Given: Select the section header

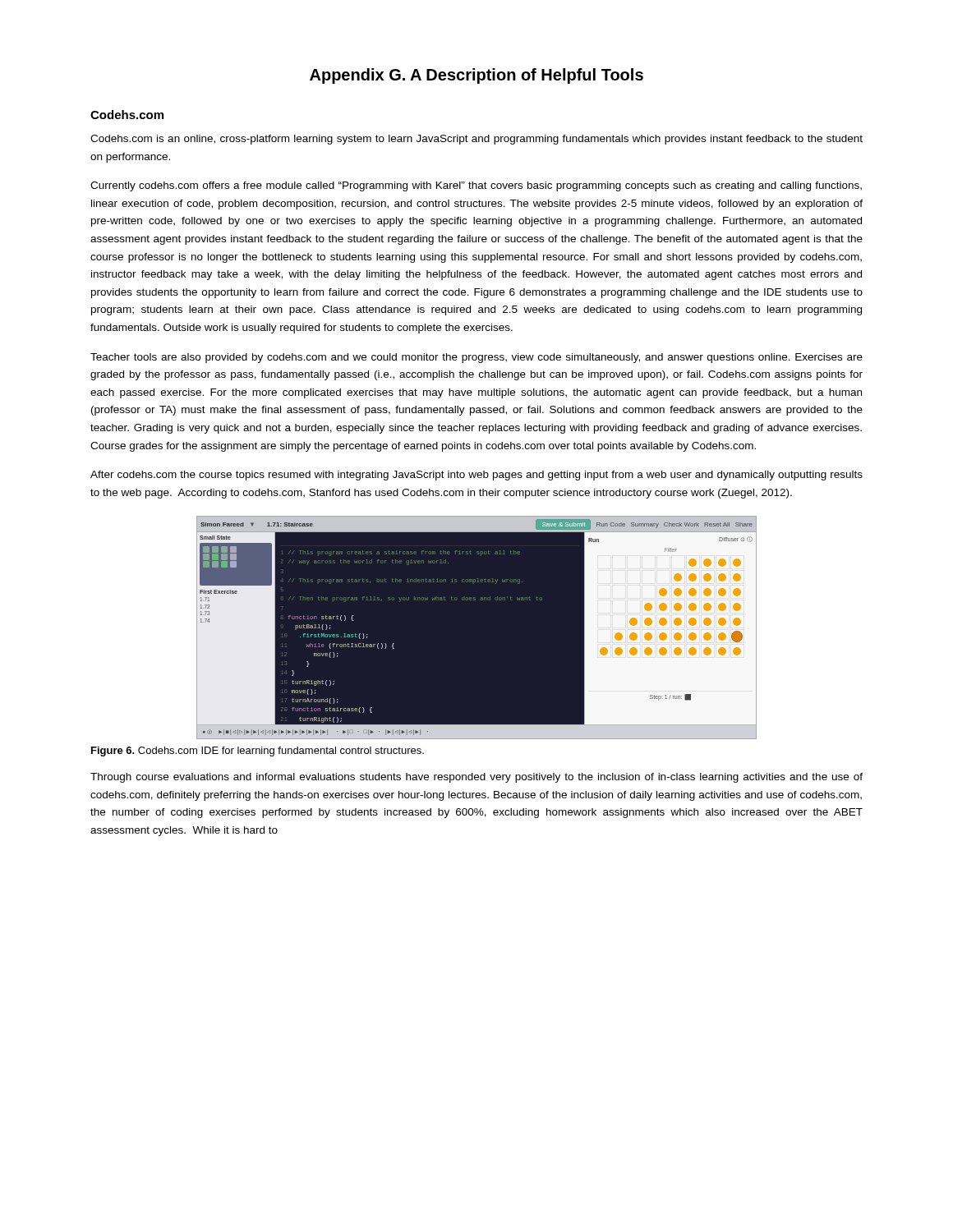Looking at the screenshot, I should (127, 115).
